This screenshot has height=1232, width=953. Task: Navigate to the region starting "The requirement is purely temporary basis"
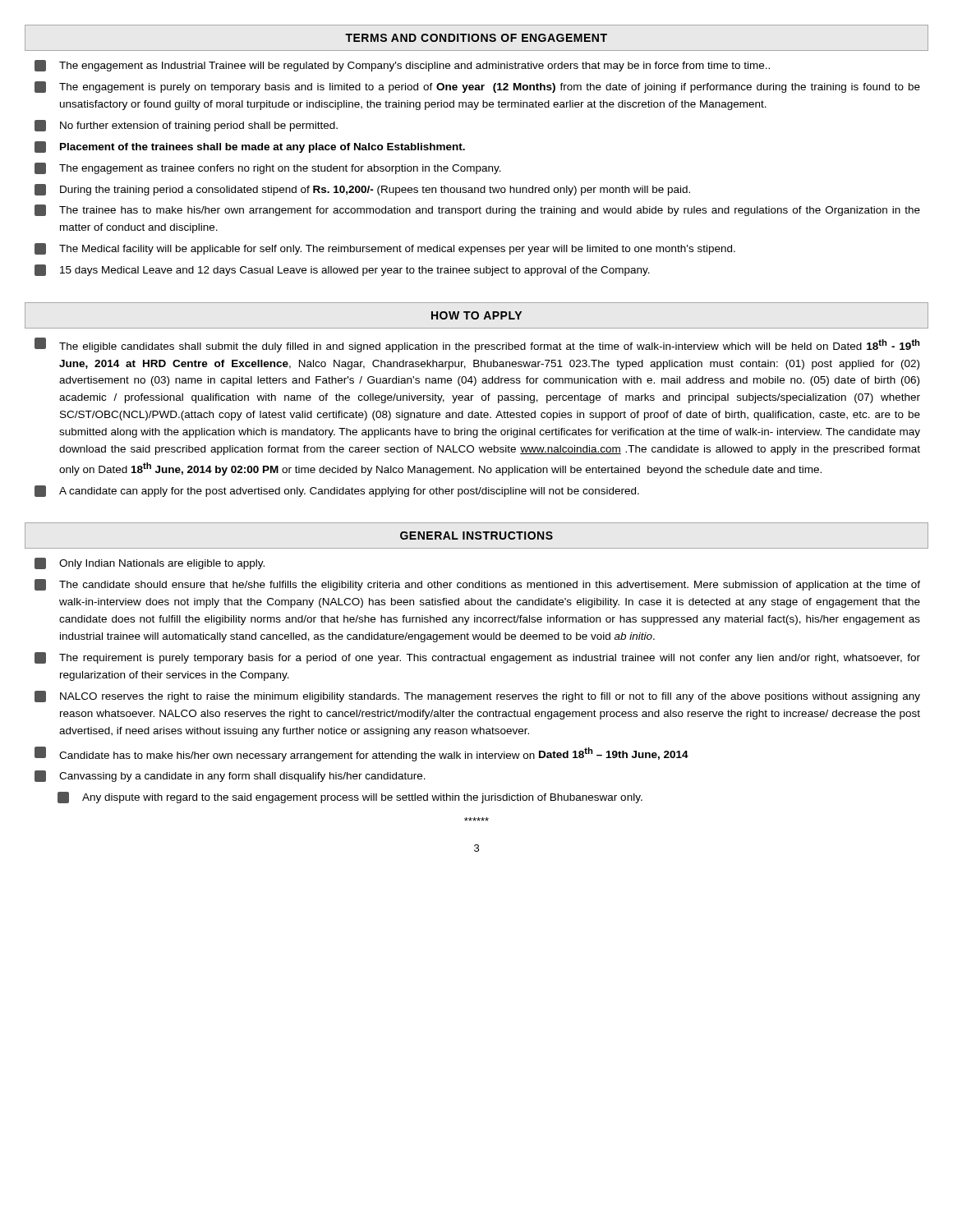click(476, 667)
